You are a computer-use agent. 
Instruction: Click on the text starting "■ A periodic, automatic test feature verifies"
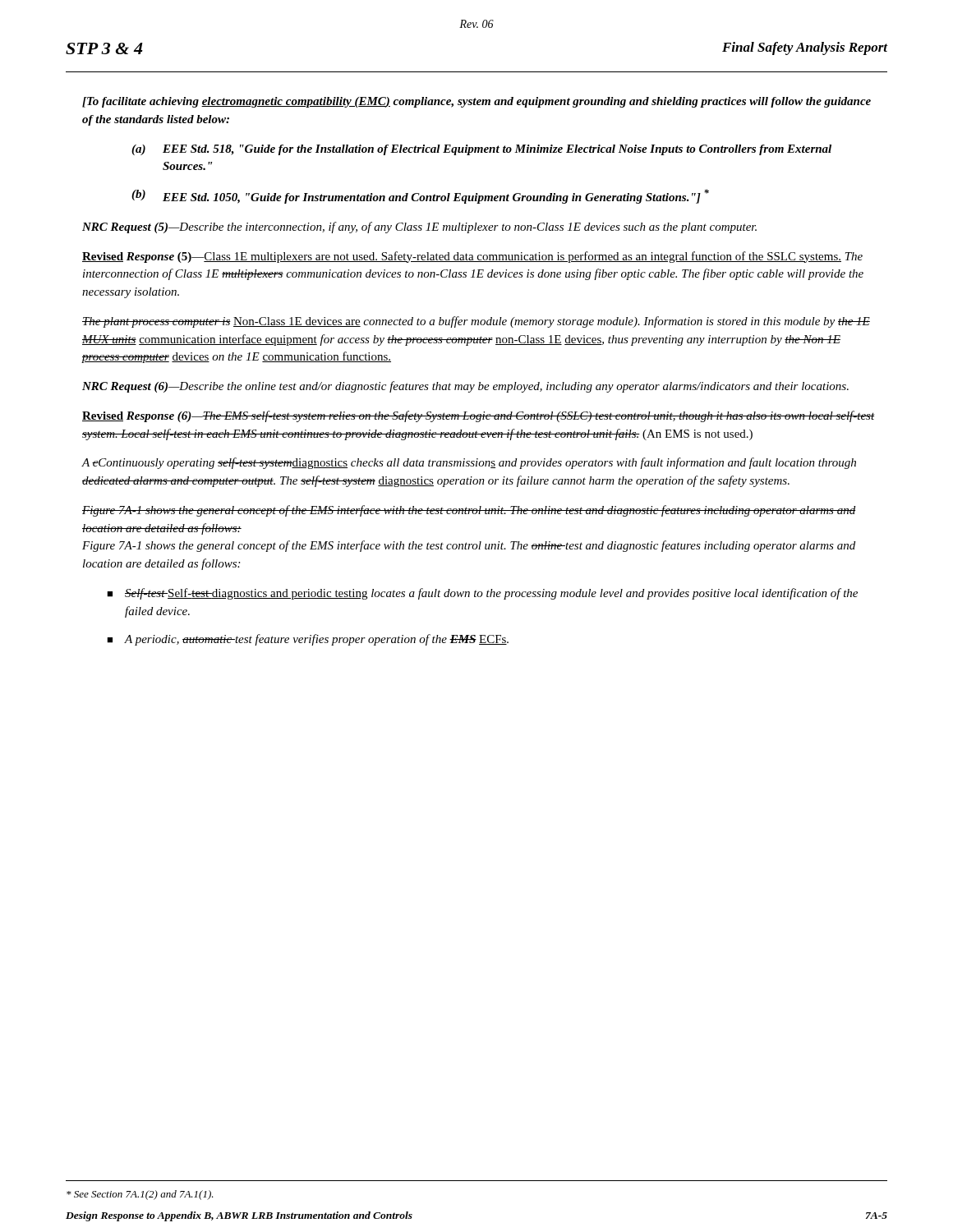tap(493, 640)
